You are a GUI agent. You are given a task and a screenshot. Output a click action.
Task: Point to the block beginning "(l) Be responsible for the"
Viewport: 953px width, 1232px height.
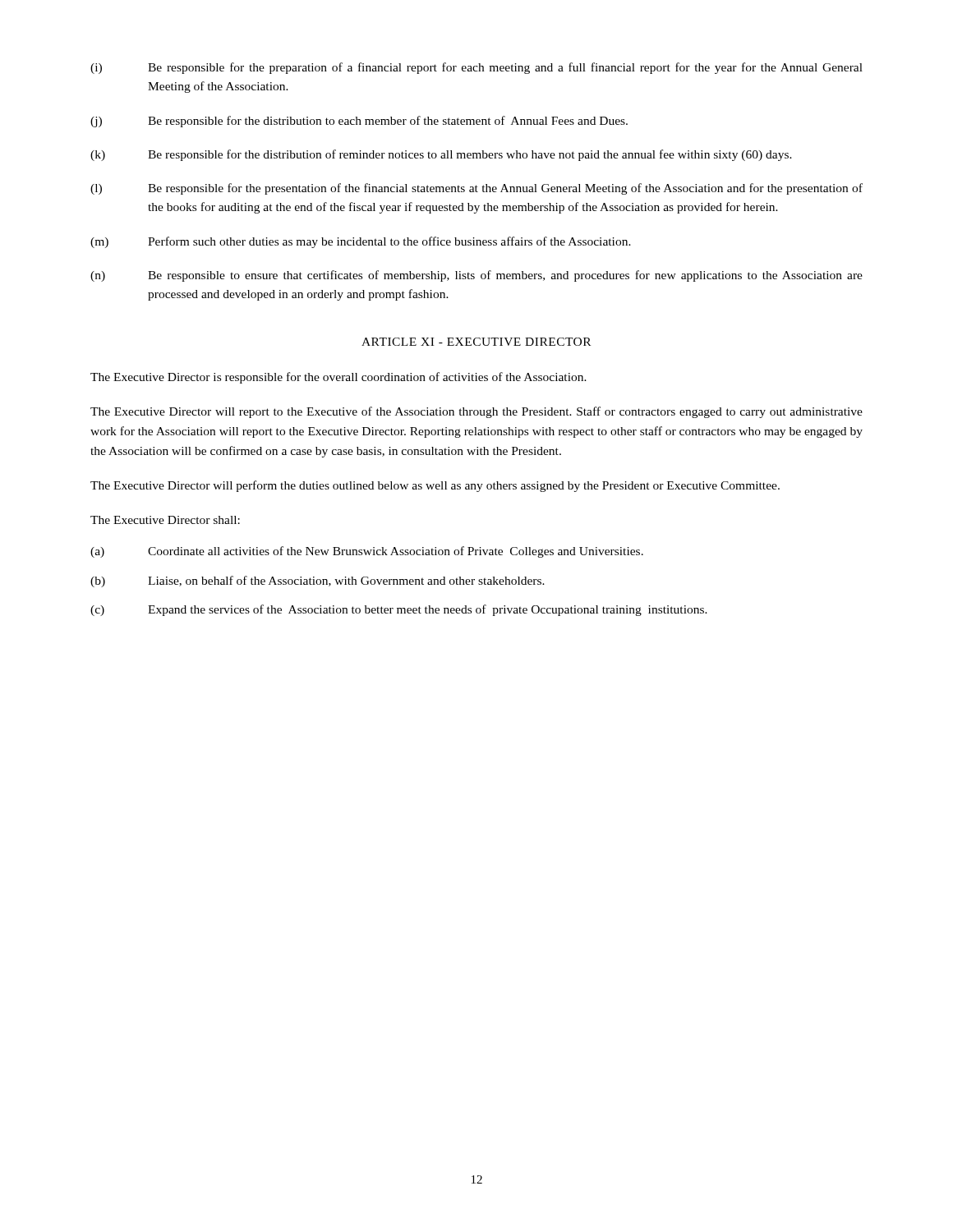click(x=476, y=197)
